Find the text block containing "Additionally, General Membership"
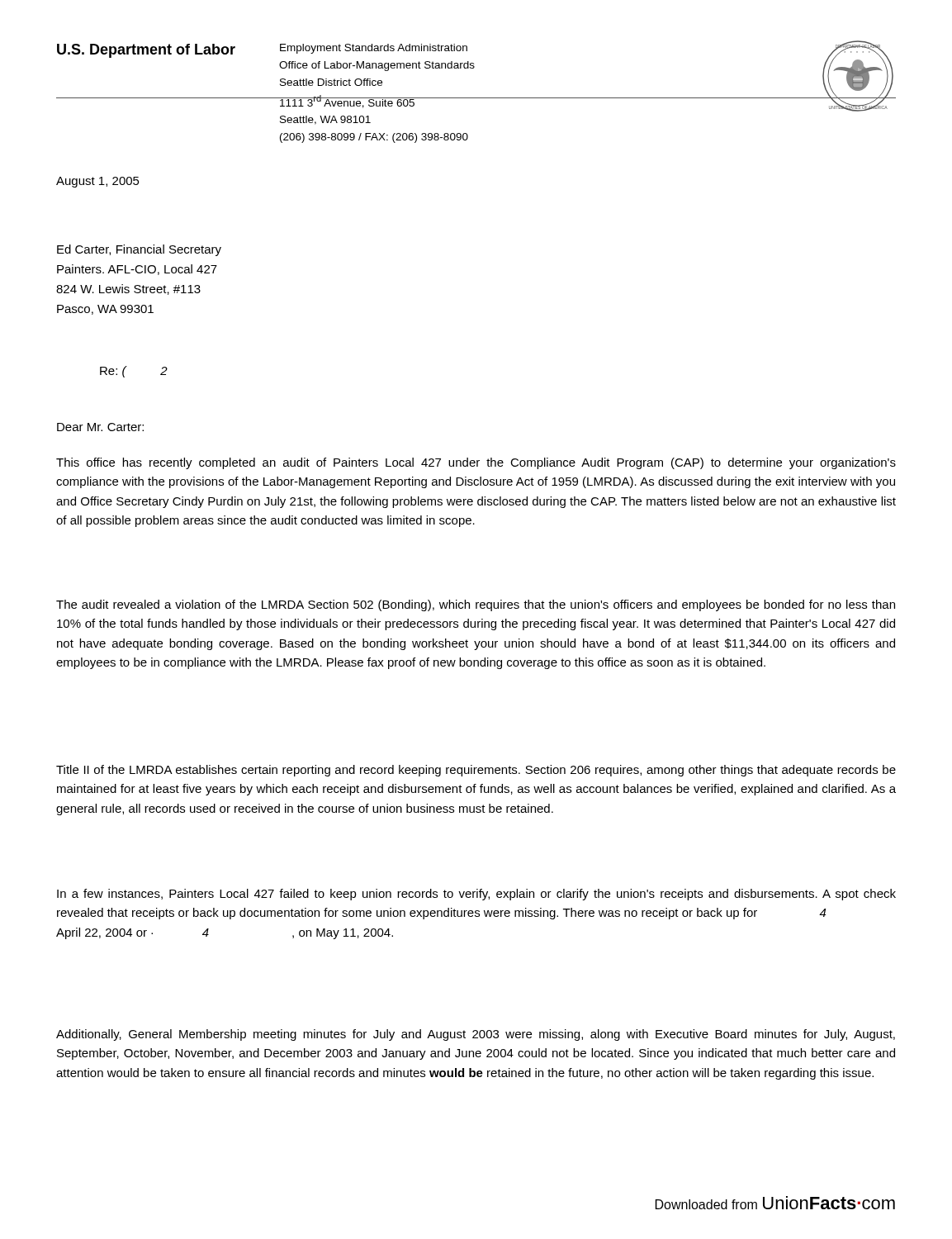The image size is (952, 1239). pyautogui.click(x=476, y=1053)
